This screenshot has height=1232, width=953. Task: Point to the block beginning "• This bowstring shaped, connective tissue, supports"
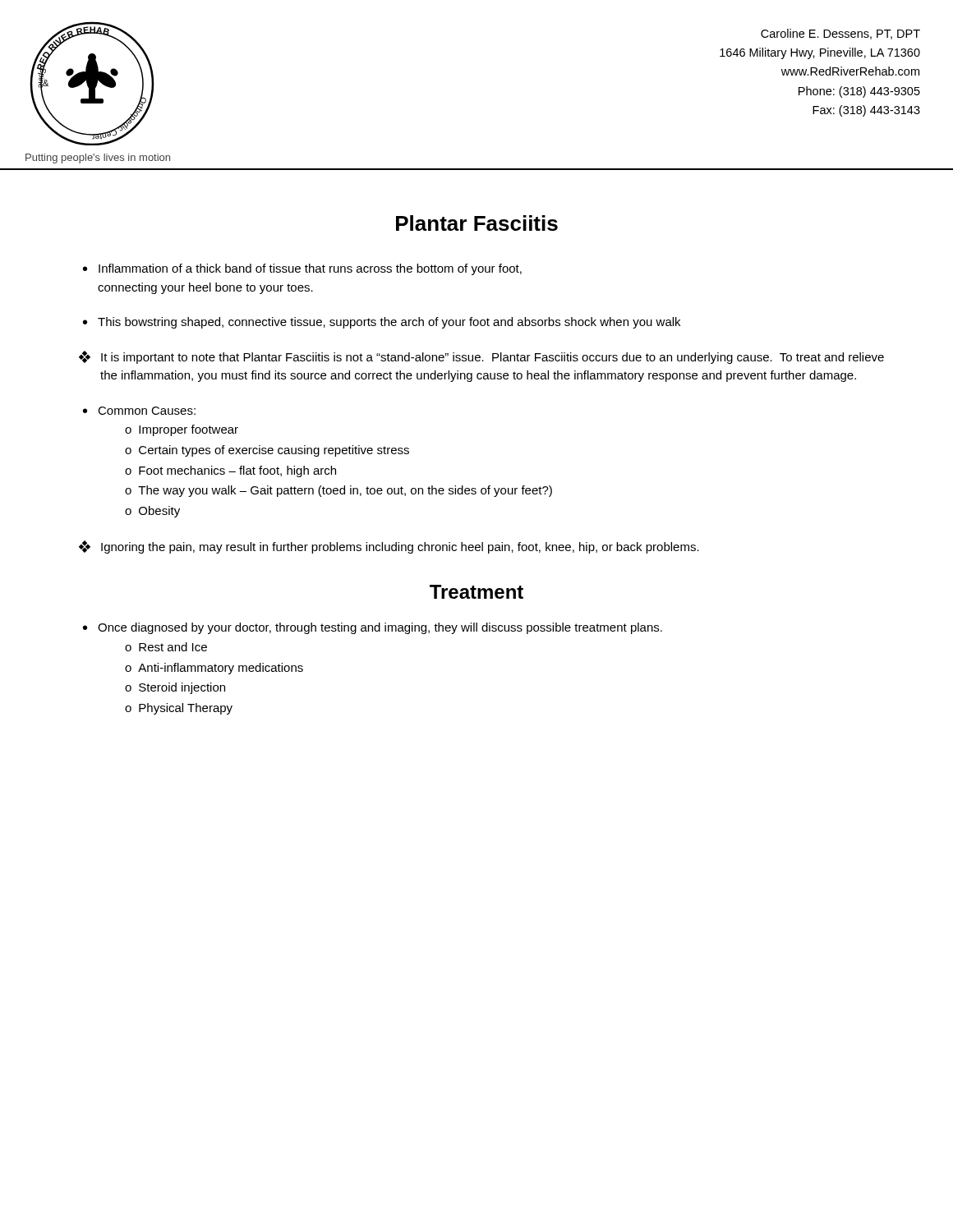click(381, 322)
